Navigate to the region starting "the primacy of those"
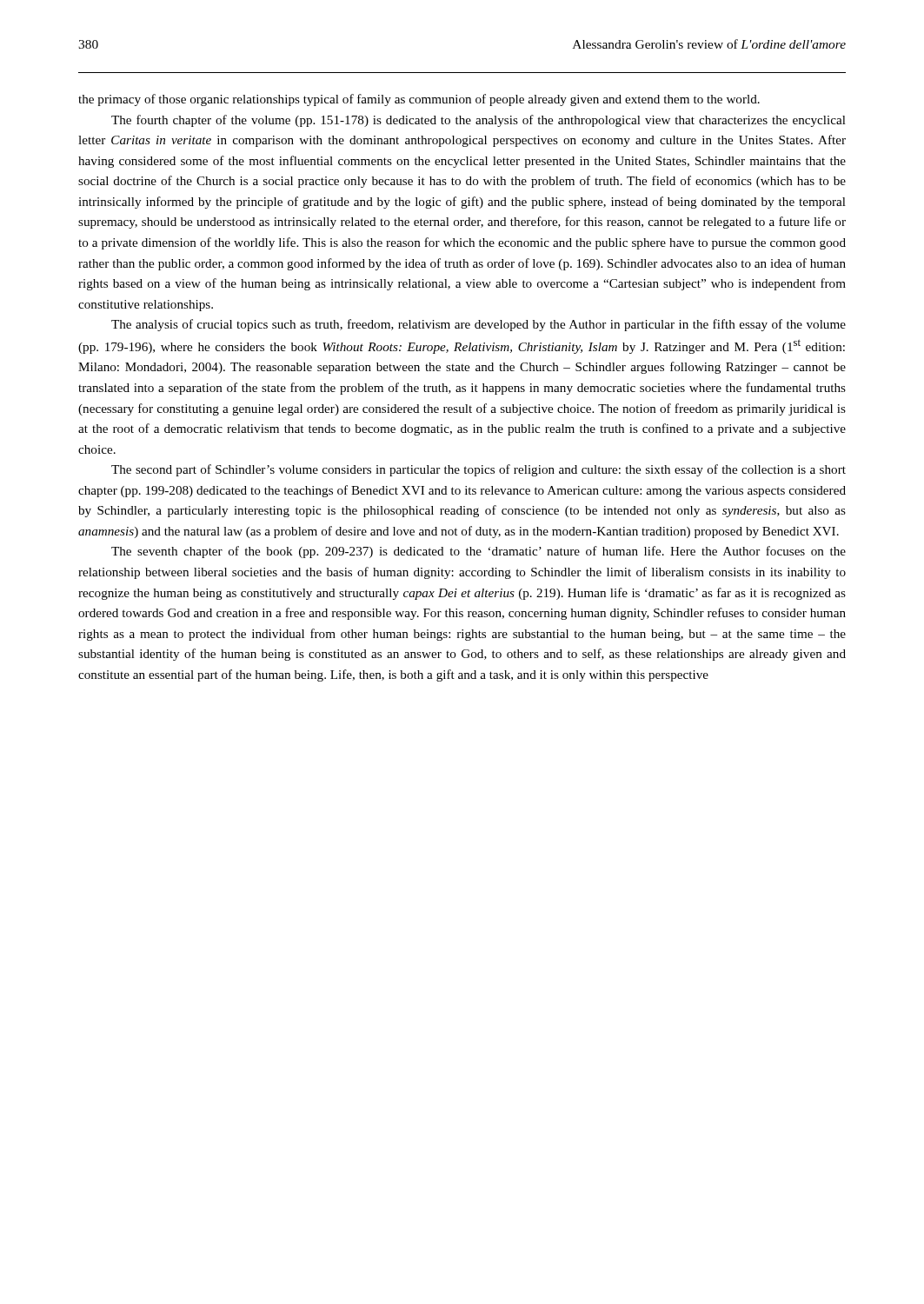This screenshot has width=924, height=1304. point(419,99)
